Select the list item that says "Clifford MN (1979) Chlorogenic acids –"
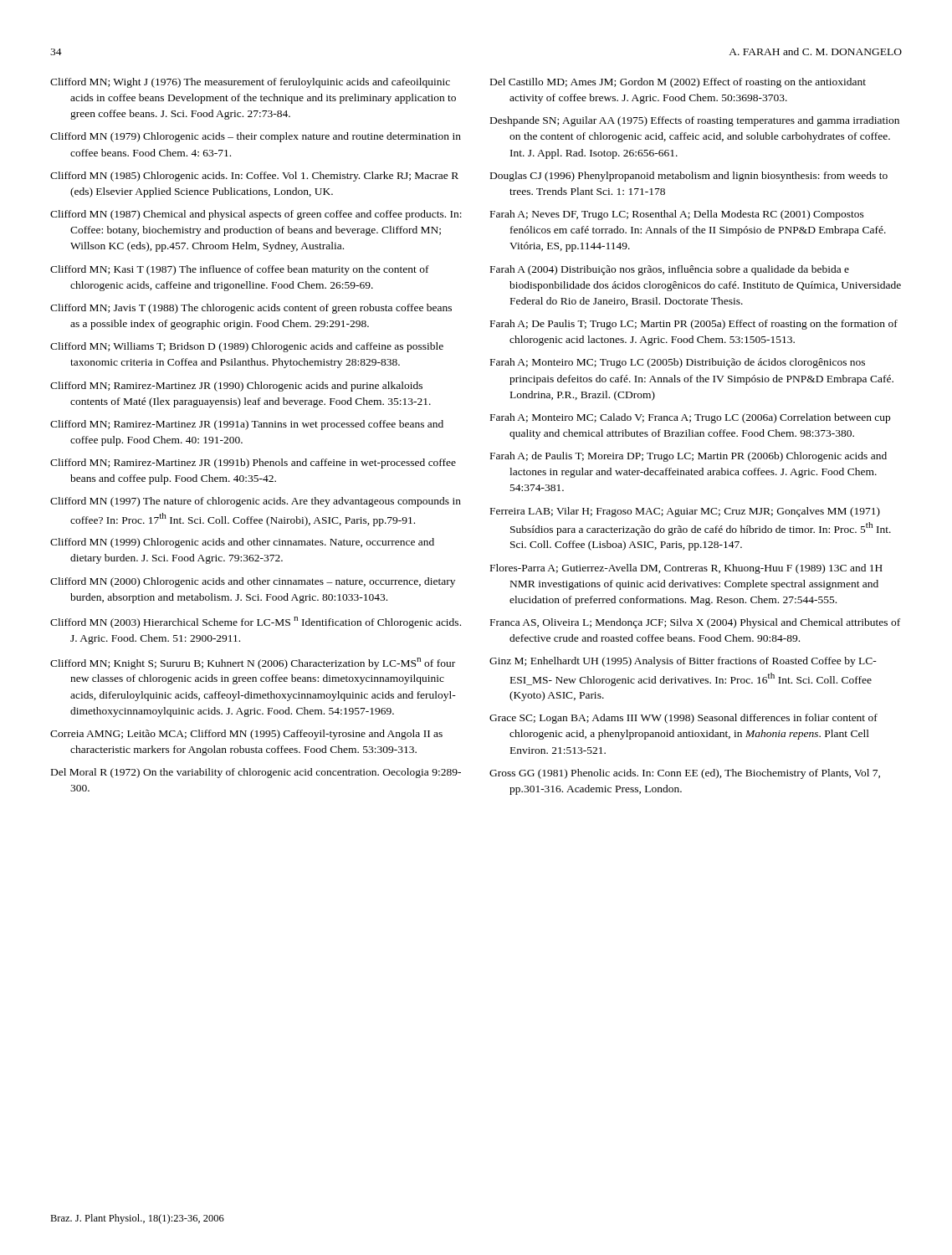This screenshot has width=952, height=1255. [256, 144]
